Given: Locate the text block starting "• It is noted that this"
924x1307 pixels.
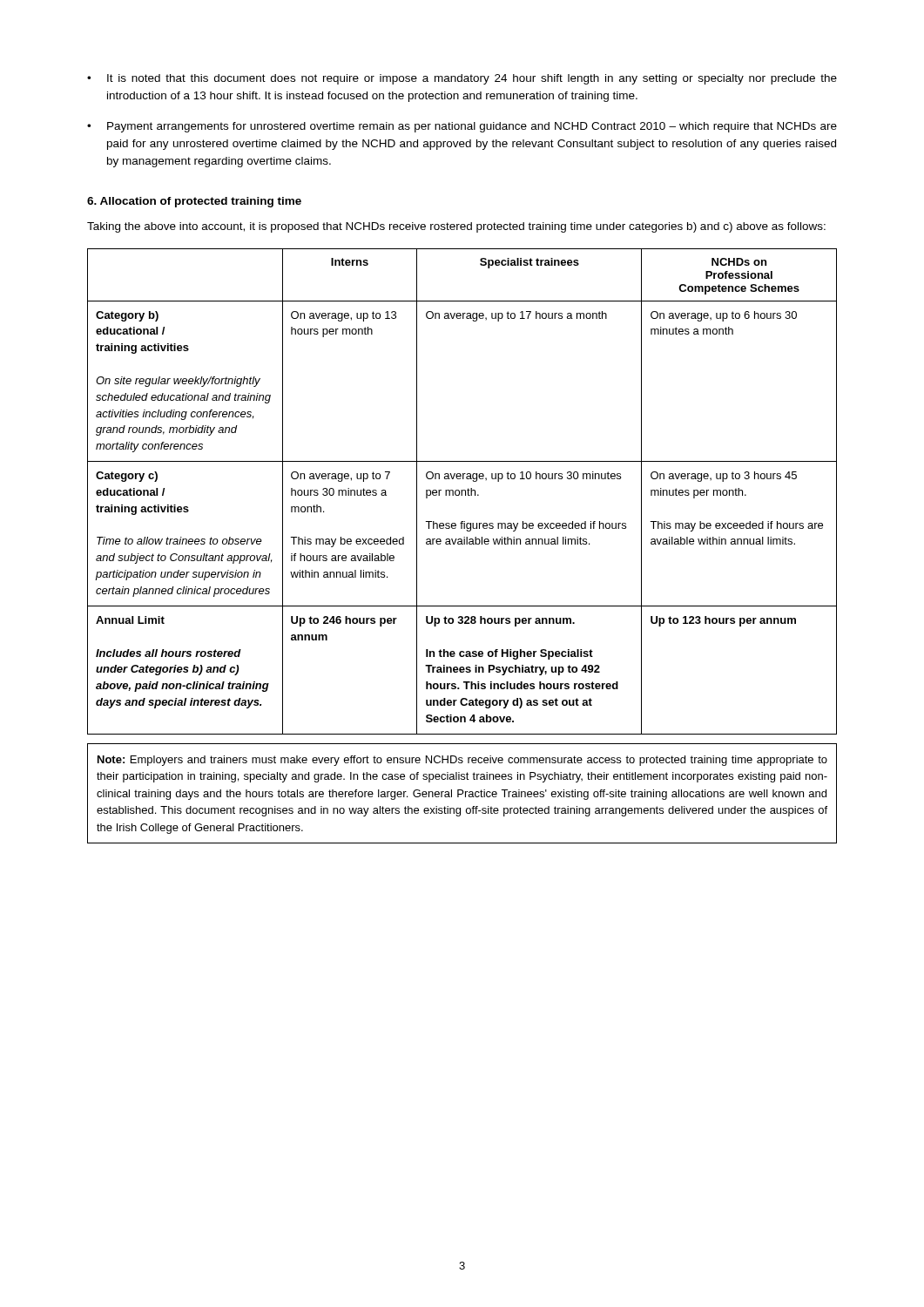Looking at the screenshot, I should tap(462, 87).
